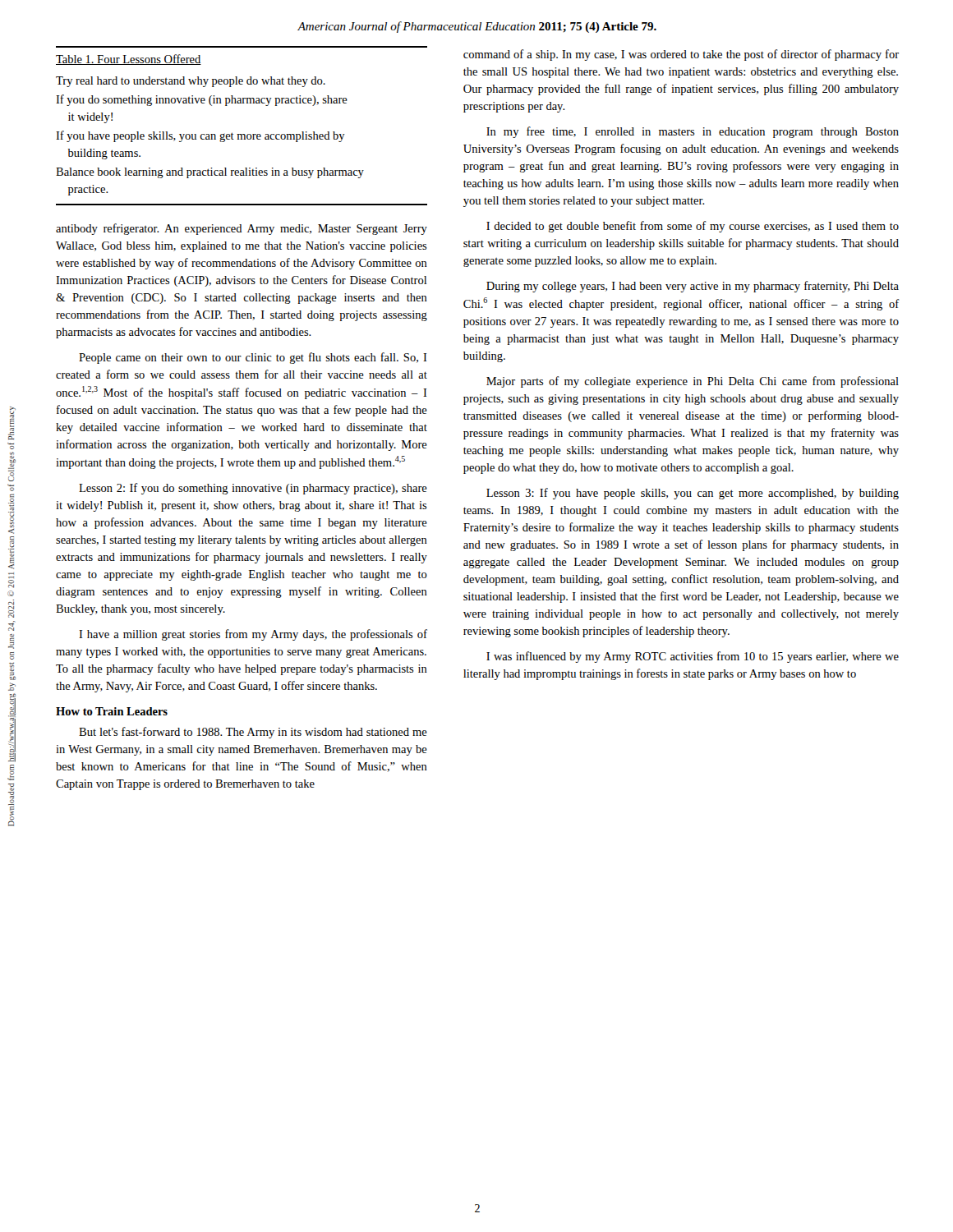This screenshot has height=1232, width=953.
Task: Locate the block starting "During my college"
Action: point(681,321)
